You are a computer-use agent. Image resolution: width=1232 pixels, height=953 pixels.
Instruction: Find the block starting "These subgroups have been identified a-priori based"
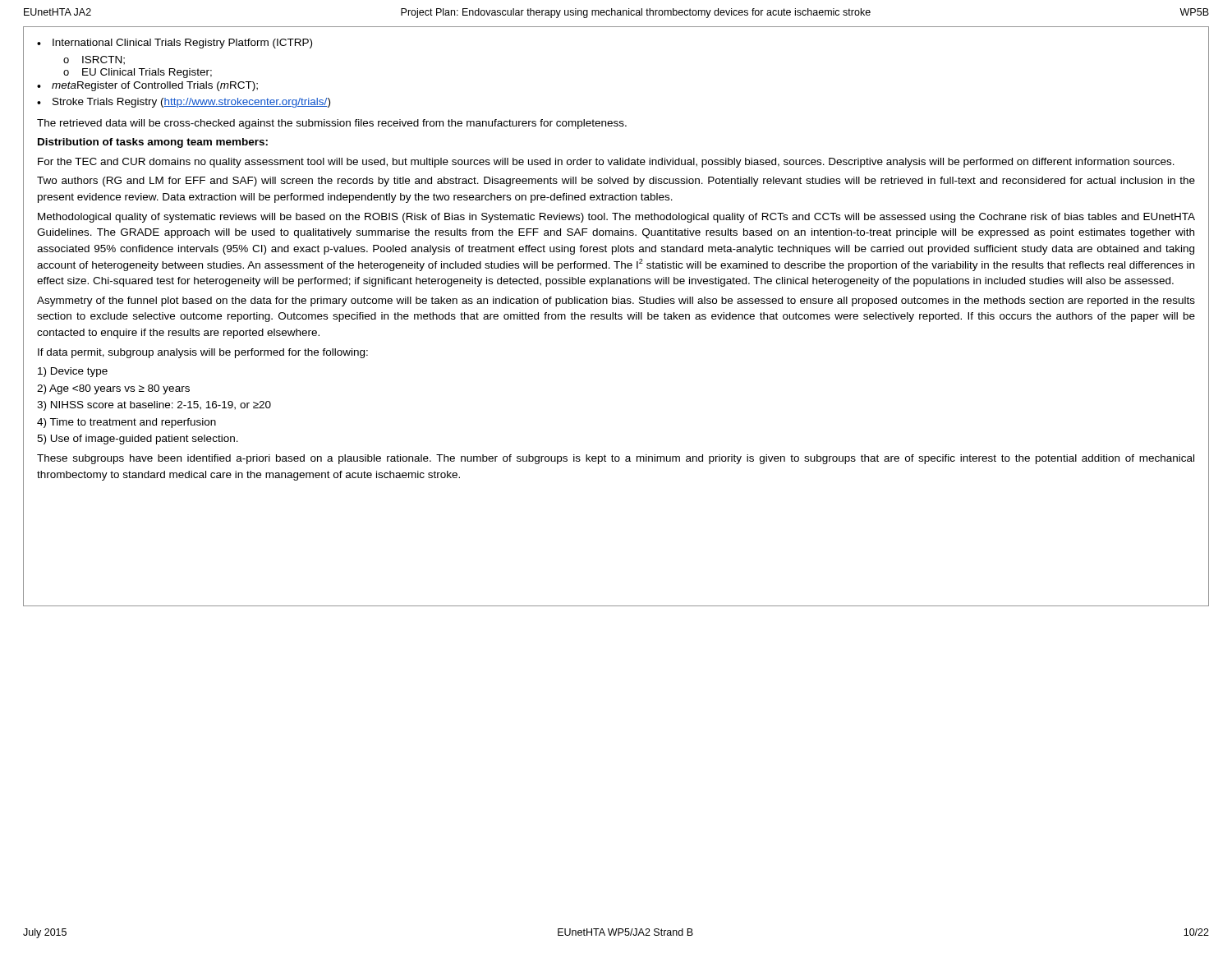616,466
